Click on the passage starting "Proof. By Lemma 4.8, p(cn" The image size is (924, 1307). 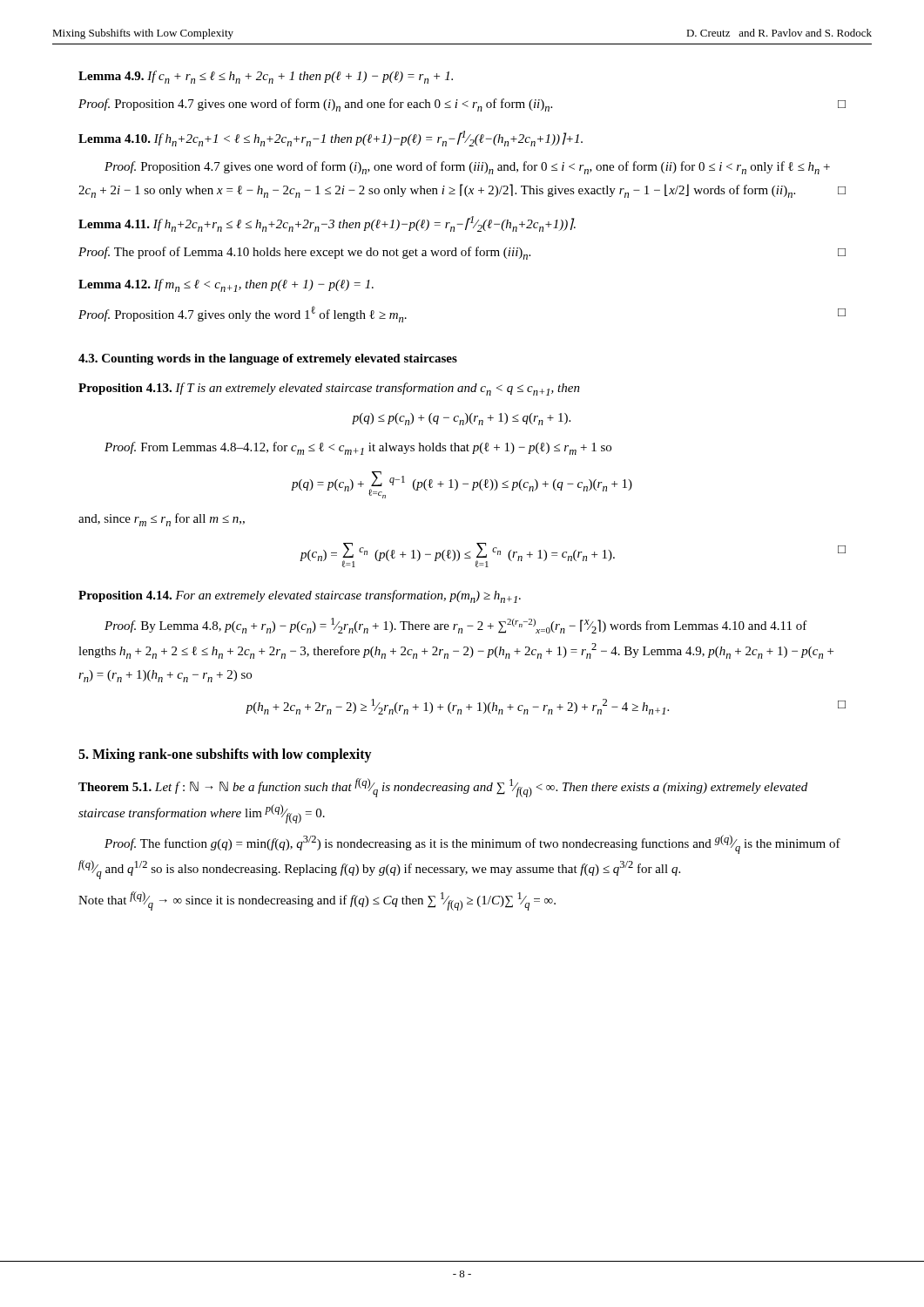click(x=456, y=650)
